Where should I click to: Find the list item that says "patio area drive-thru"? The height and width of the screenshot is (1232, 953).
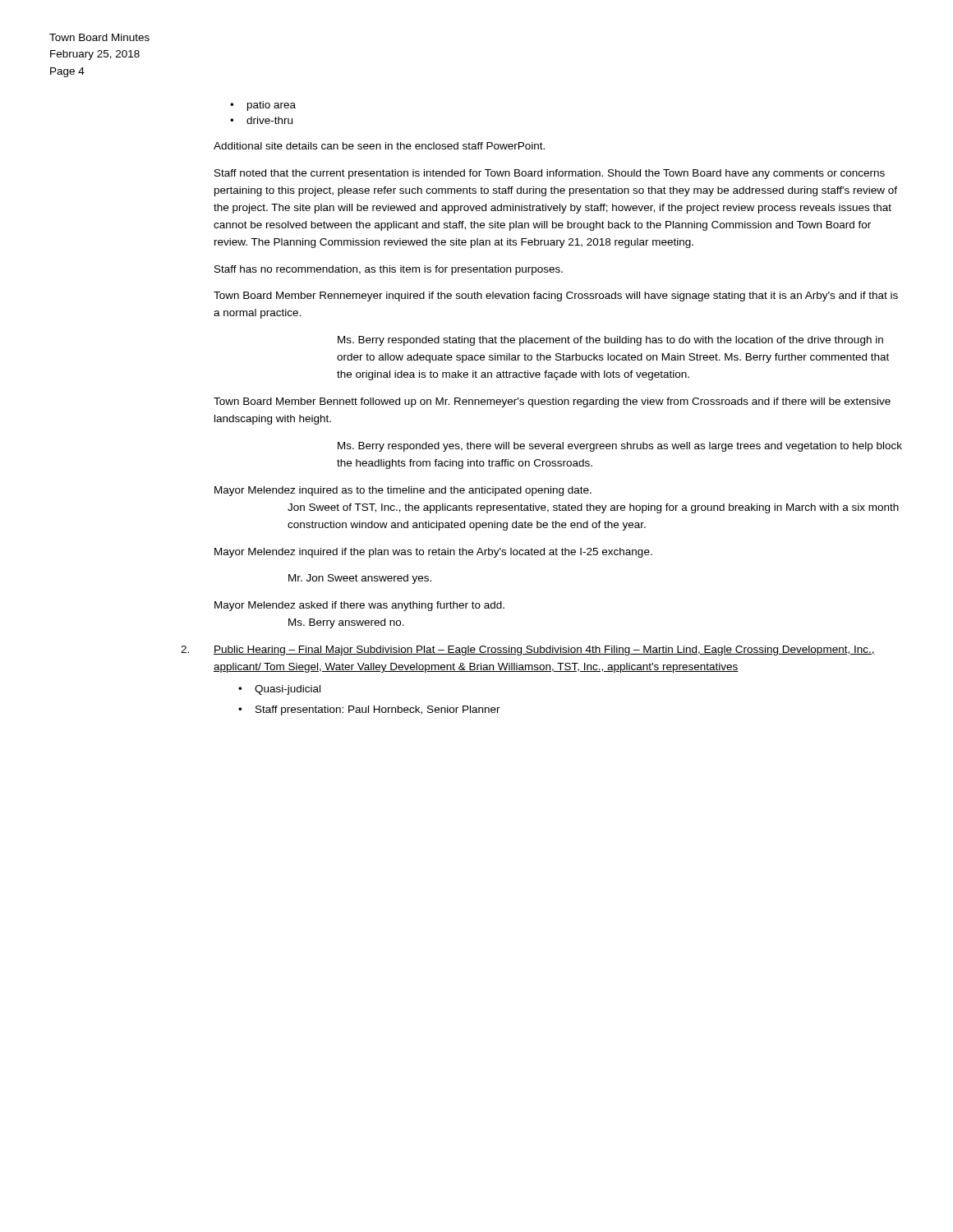click(263, 106)
